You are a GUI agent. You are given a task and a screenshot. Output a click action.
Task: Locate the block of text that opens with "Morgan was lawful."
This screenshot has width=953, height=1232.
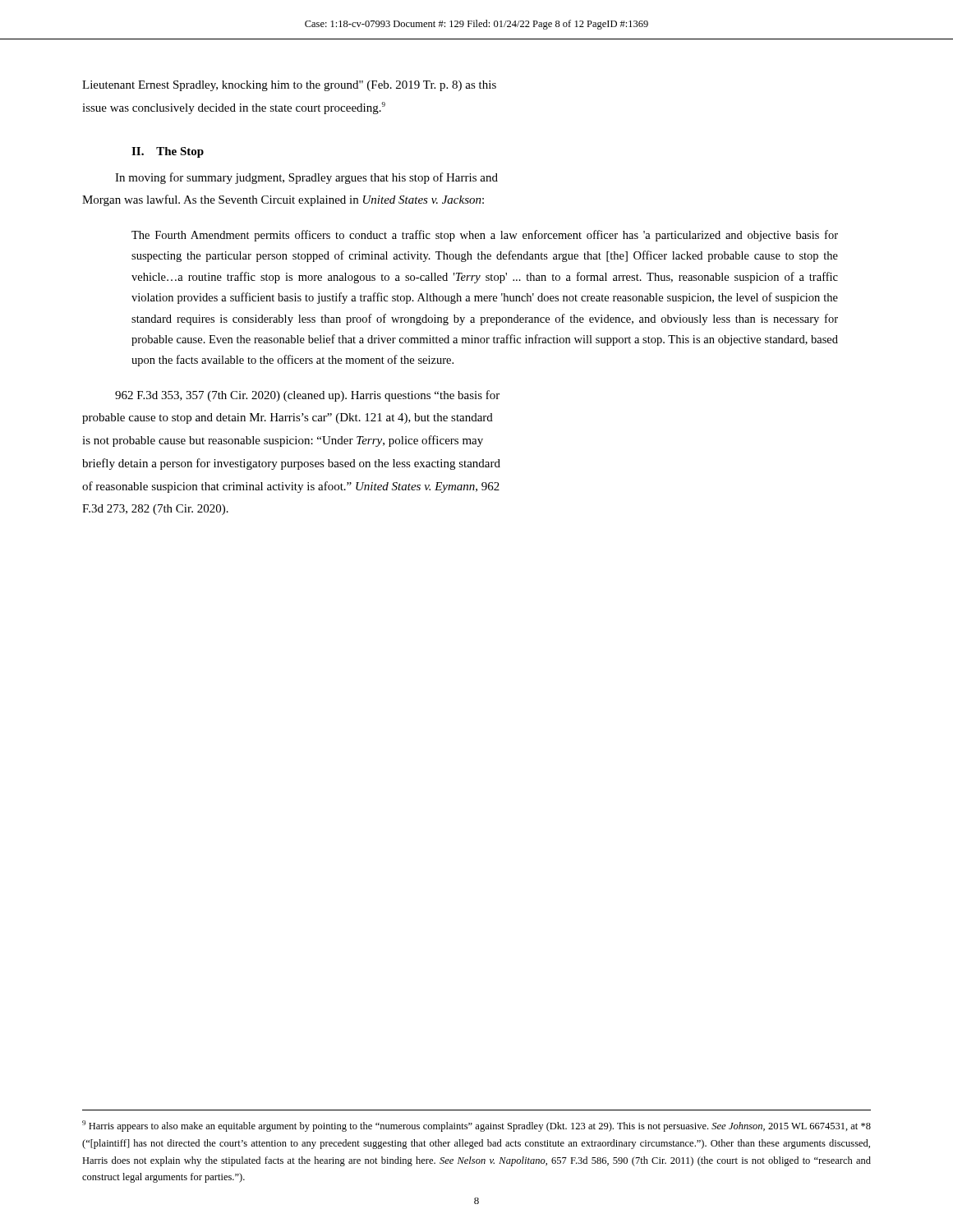point(284,200)
